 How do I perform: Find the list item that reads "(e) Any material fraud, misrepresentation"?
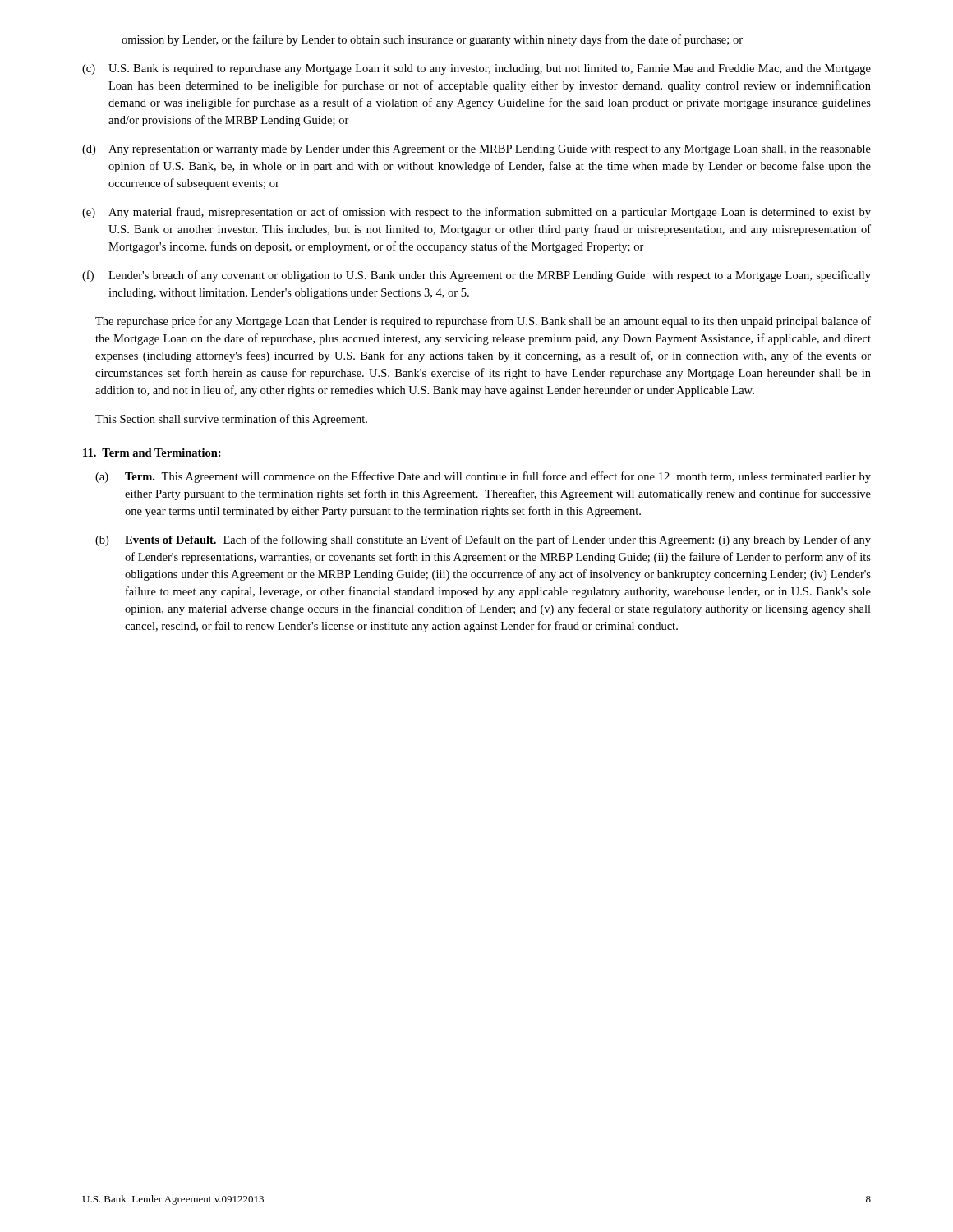pyautogui.click(x=476, y=230)
